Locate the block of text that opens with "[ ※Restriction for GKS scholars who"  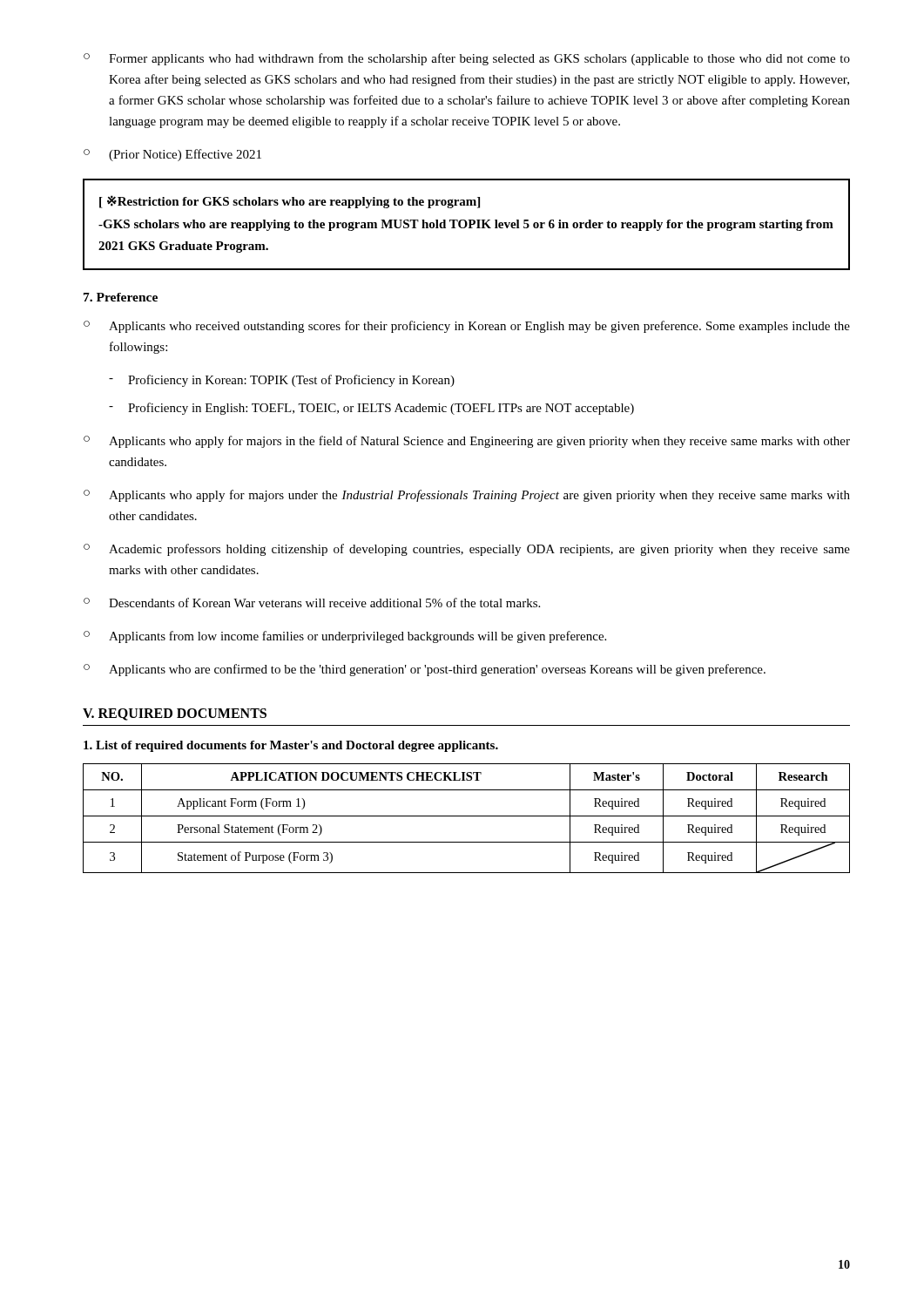466,224
